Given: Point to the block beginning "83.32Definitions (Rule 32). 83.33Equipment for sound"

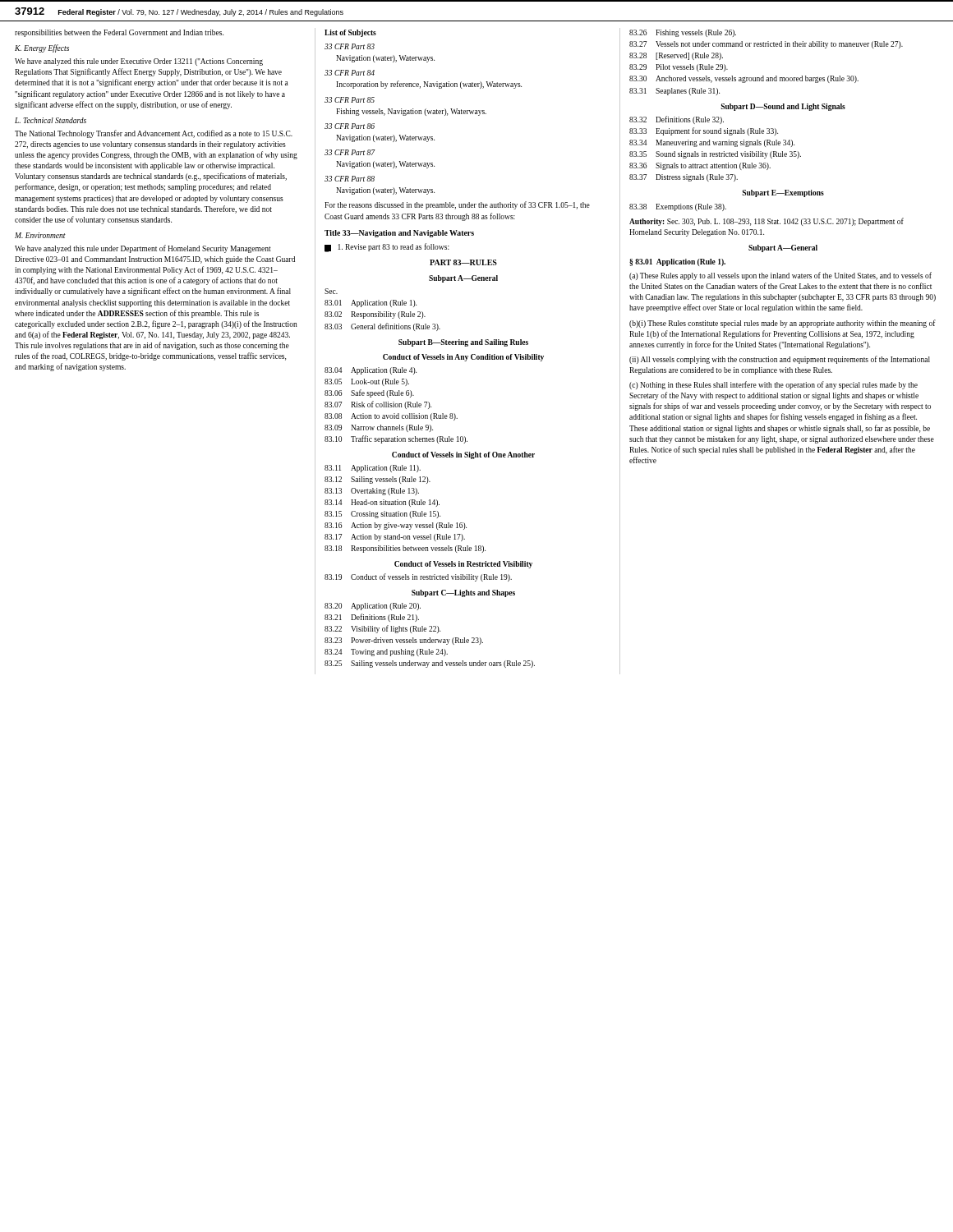Looking at the screenshot, I should (783, 149).
